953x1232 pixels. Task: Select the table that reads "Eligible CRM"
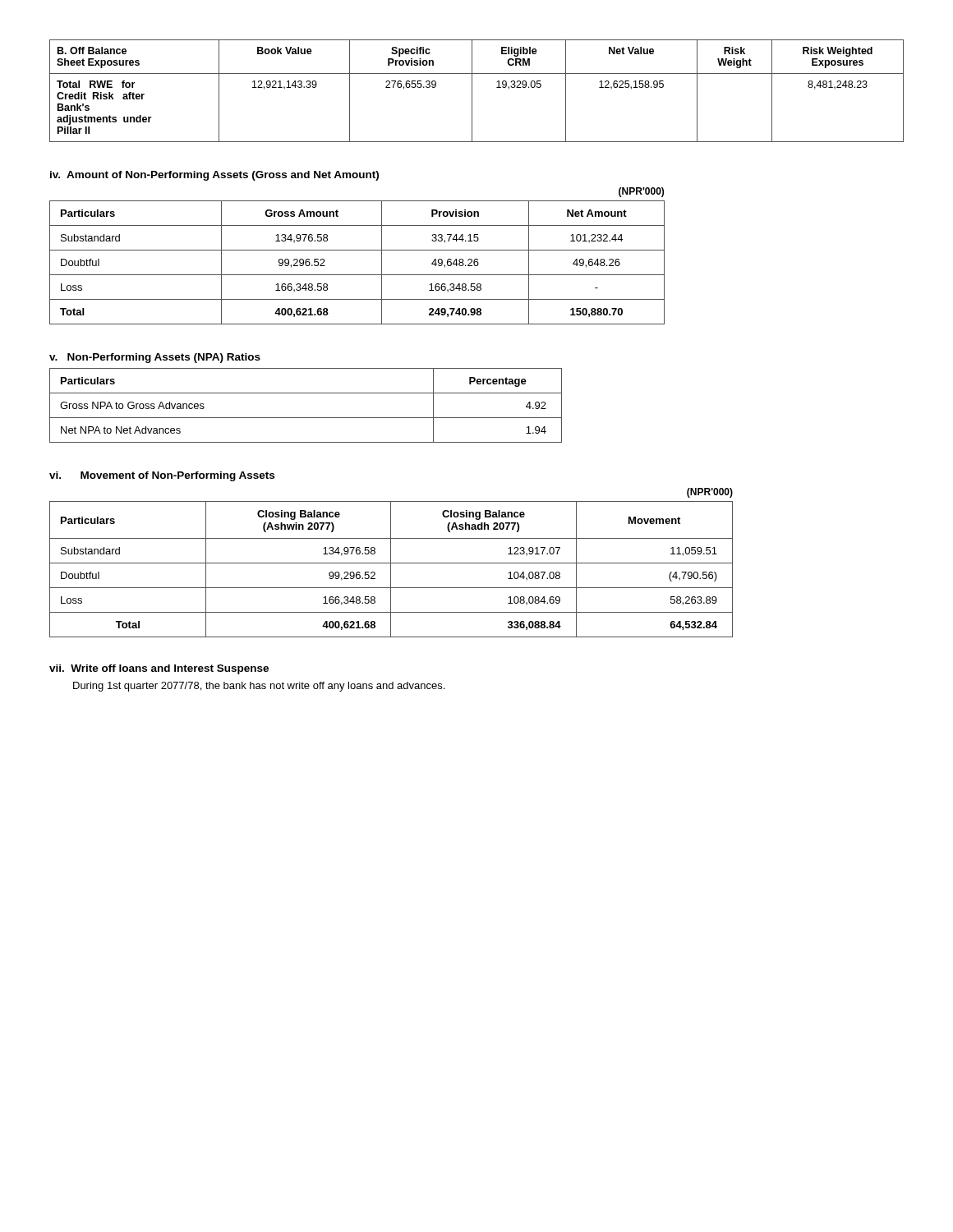tap(476, 91)
